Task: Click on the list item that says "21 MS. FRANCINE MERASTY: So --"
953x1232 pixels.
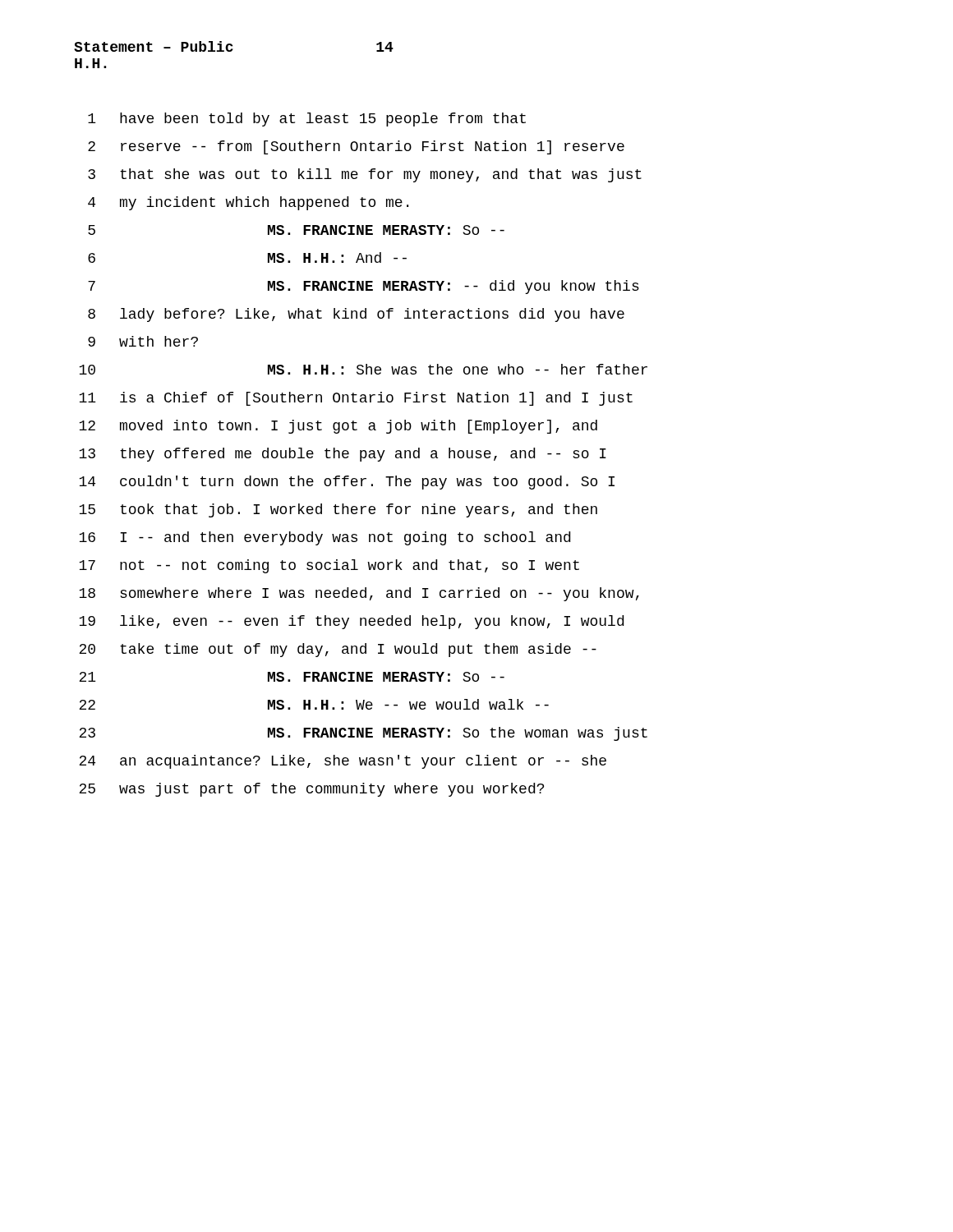Action: pos(476,678)
